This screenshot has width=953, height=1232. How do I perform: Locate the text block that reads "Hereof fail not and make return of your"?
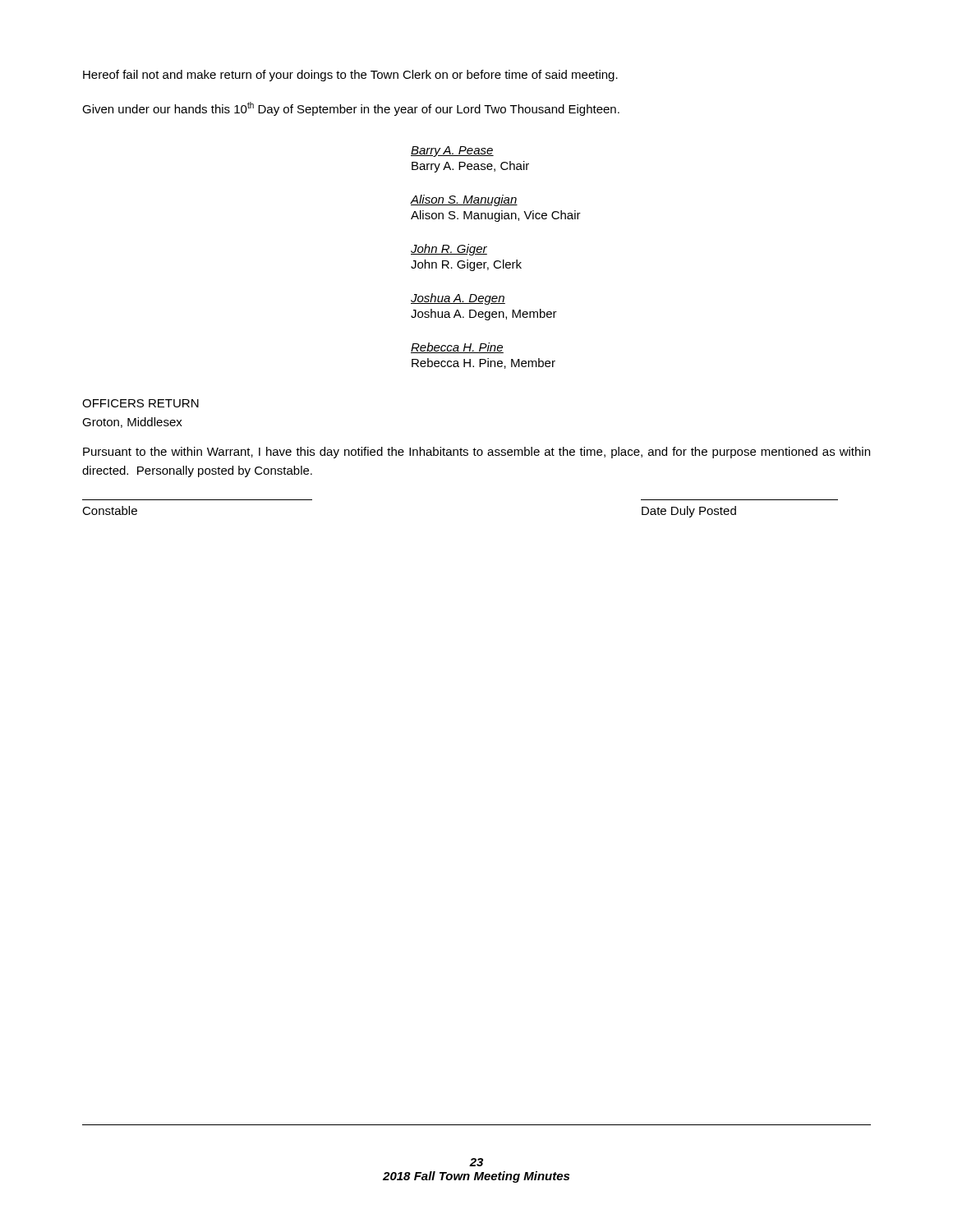[350, 74]
